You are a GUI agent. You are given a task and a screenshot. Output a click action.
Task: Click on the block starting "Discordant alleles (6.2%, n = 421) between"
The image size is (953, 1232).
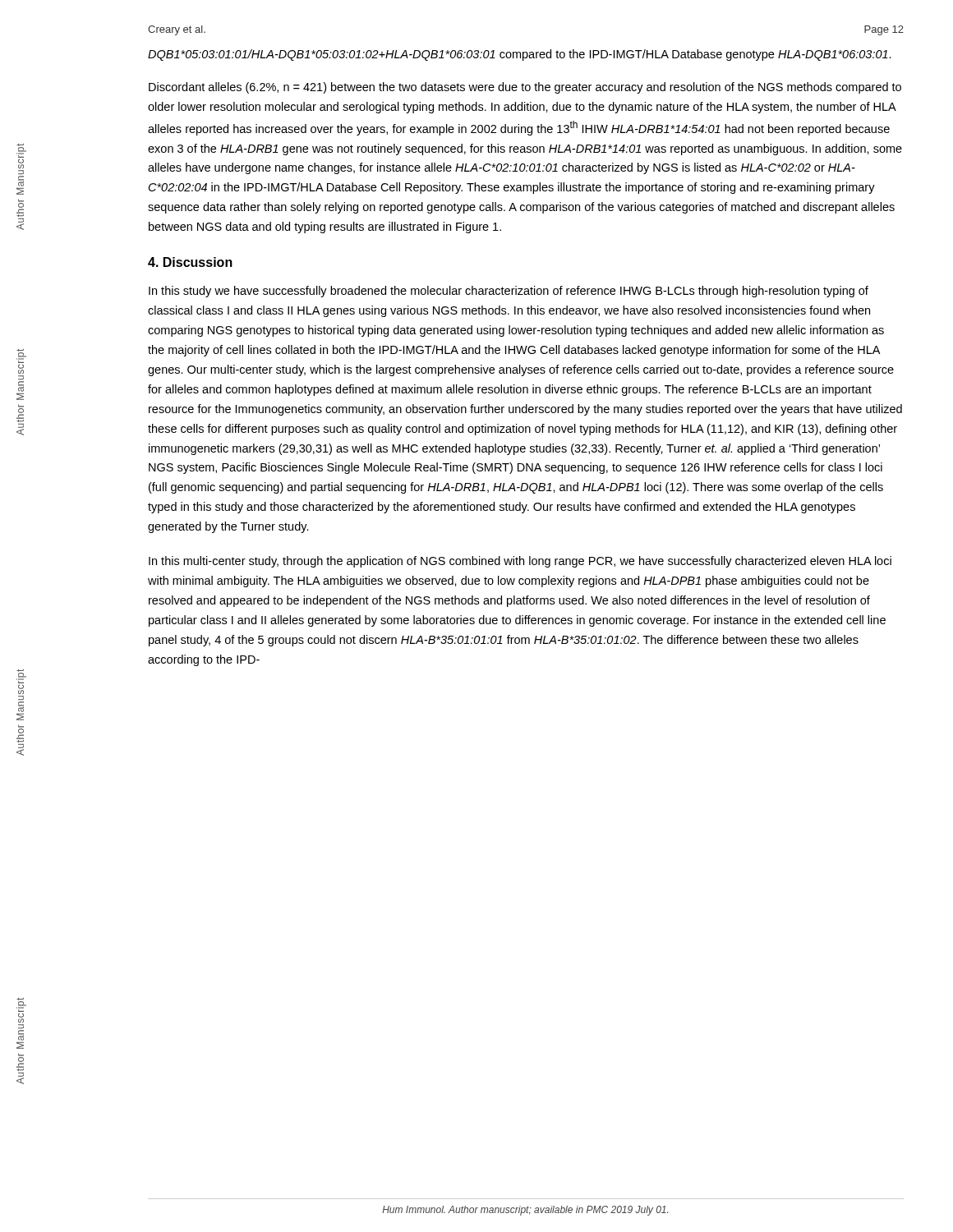[x=525, y=157]
